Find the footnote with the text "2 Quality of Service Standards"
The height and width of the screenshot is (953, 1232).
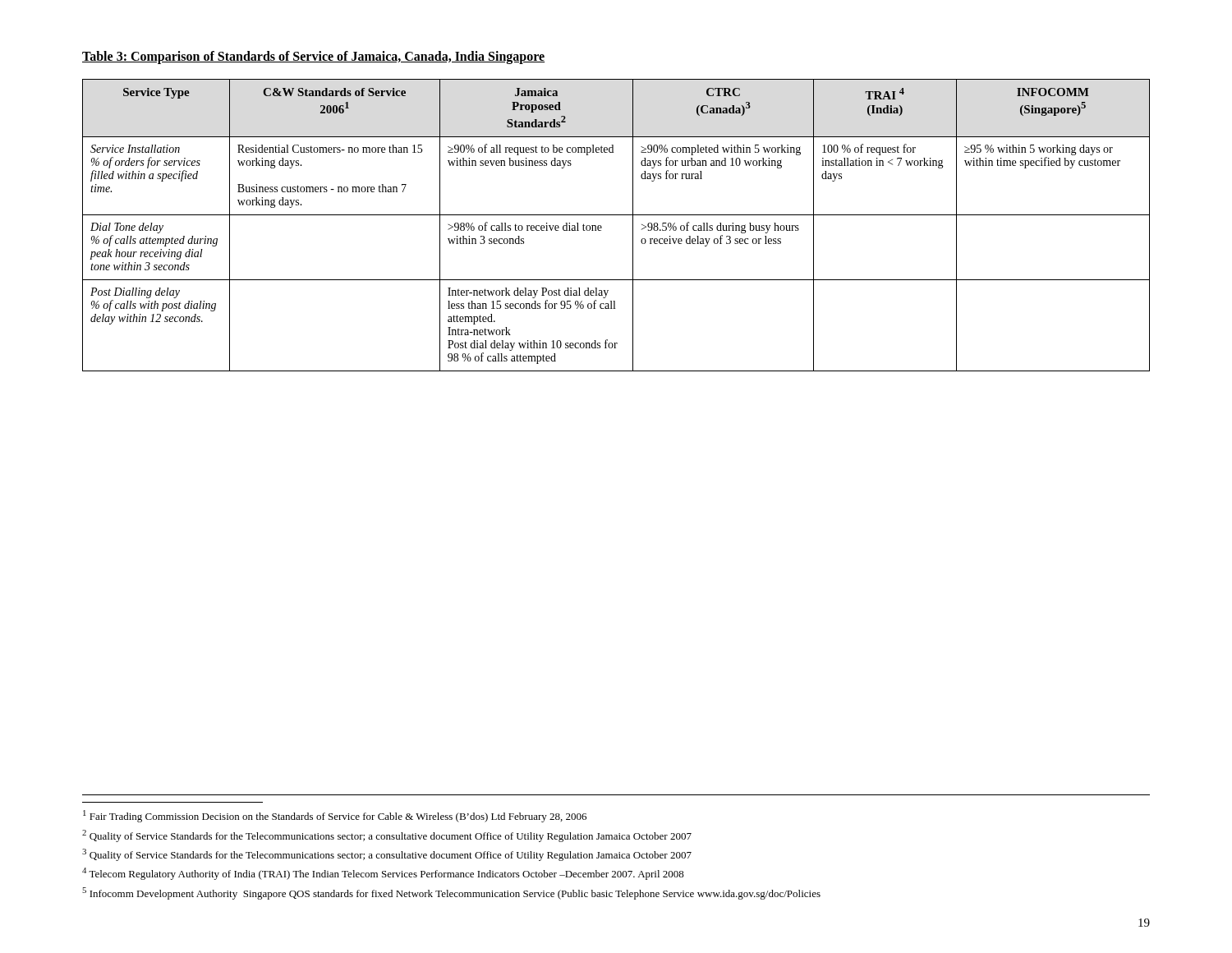click(387, 835)
